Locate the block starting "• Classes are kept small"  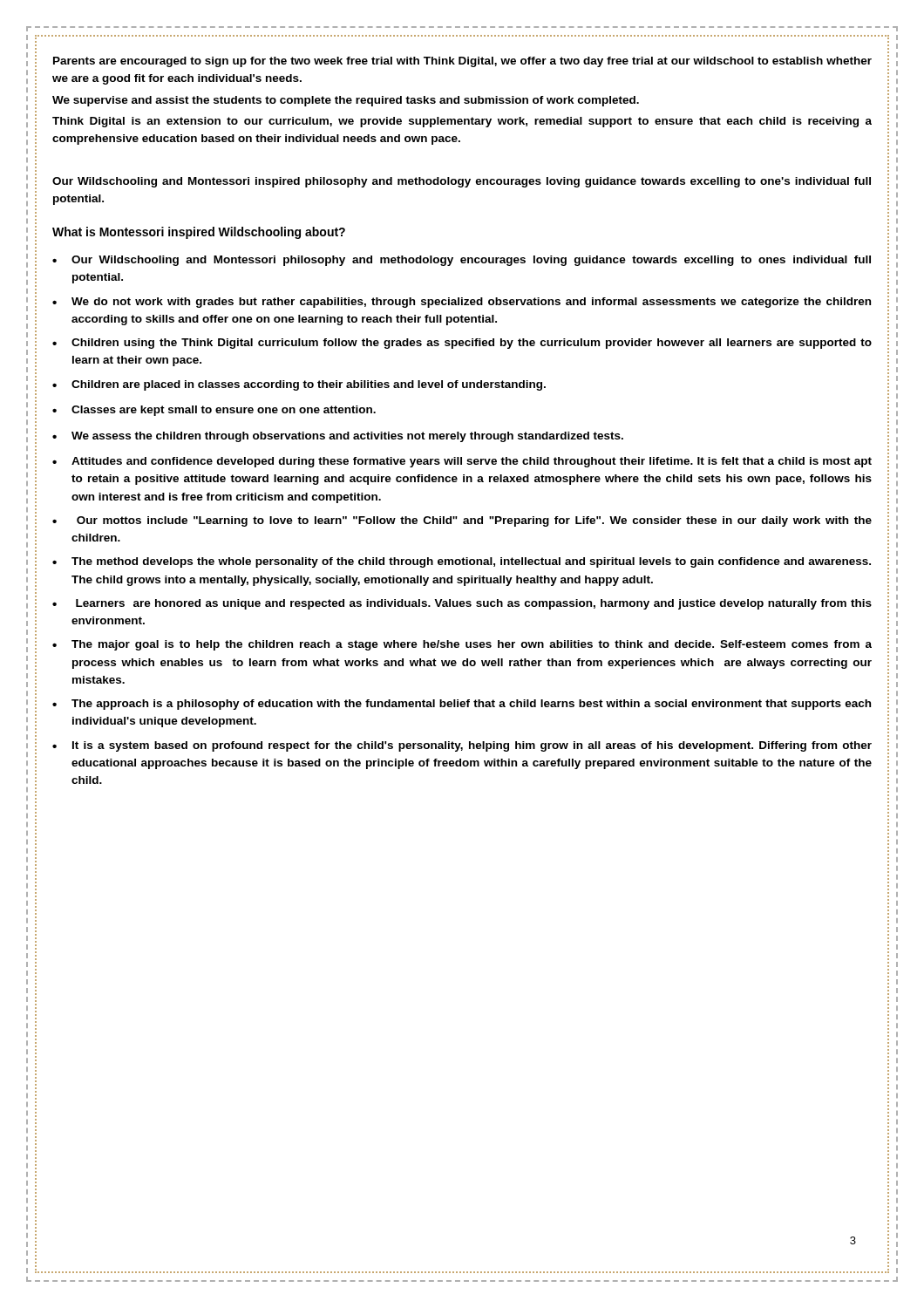(214, 411)
